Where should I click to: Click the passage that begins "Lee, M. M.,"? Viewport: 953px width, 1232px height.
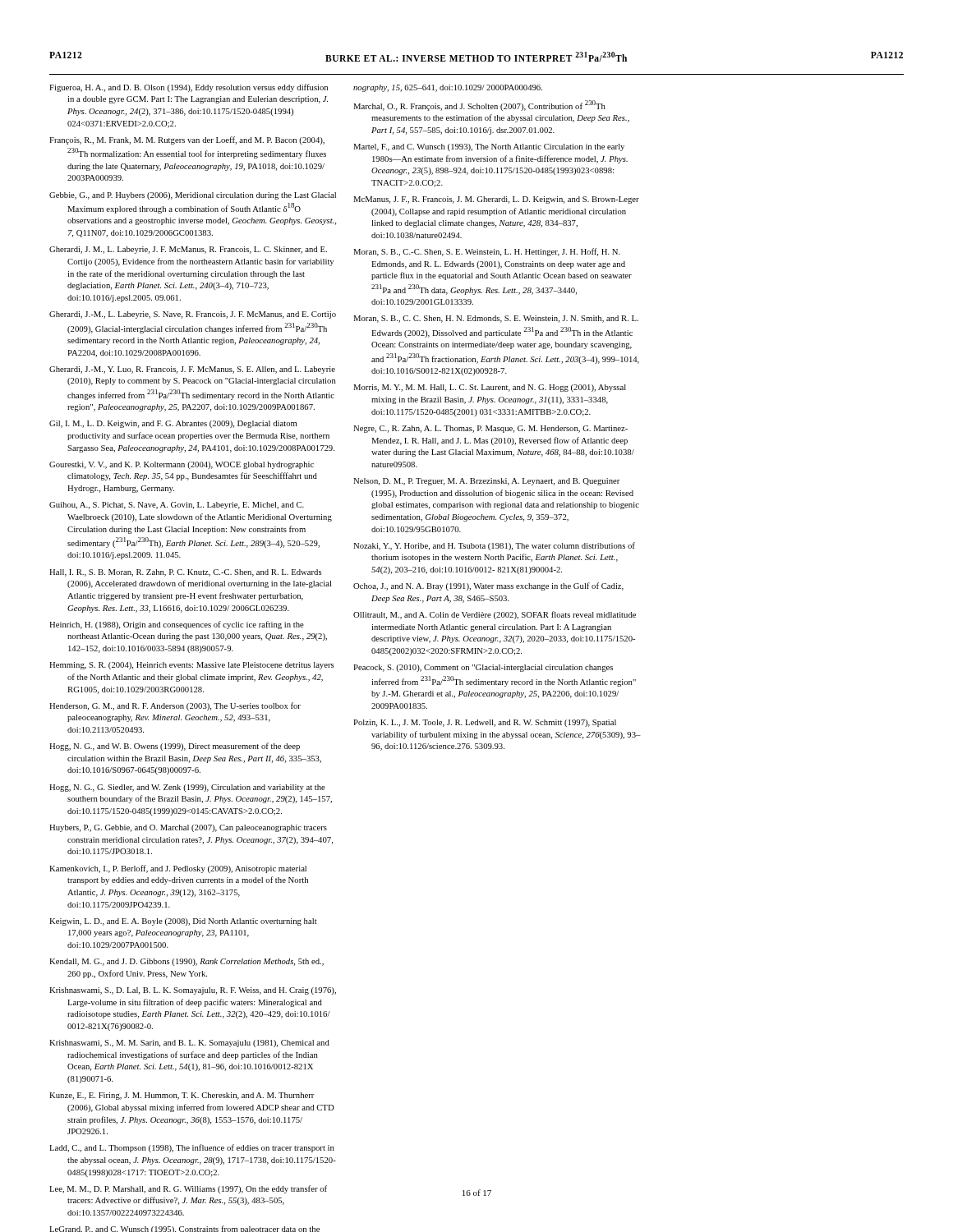[188, 1200]
